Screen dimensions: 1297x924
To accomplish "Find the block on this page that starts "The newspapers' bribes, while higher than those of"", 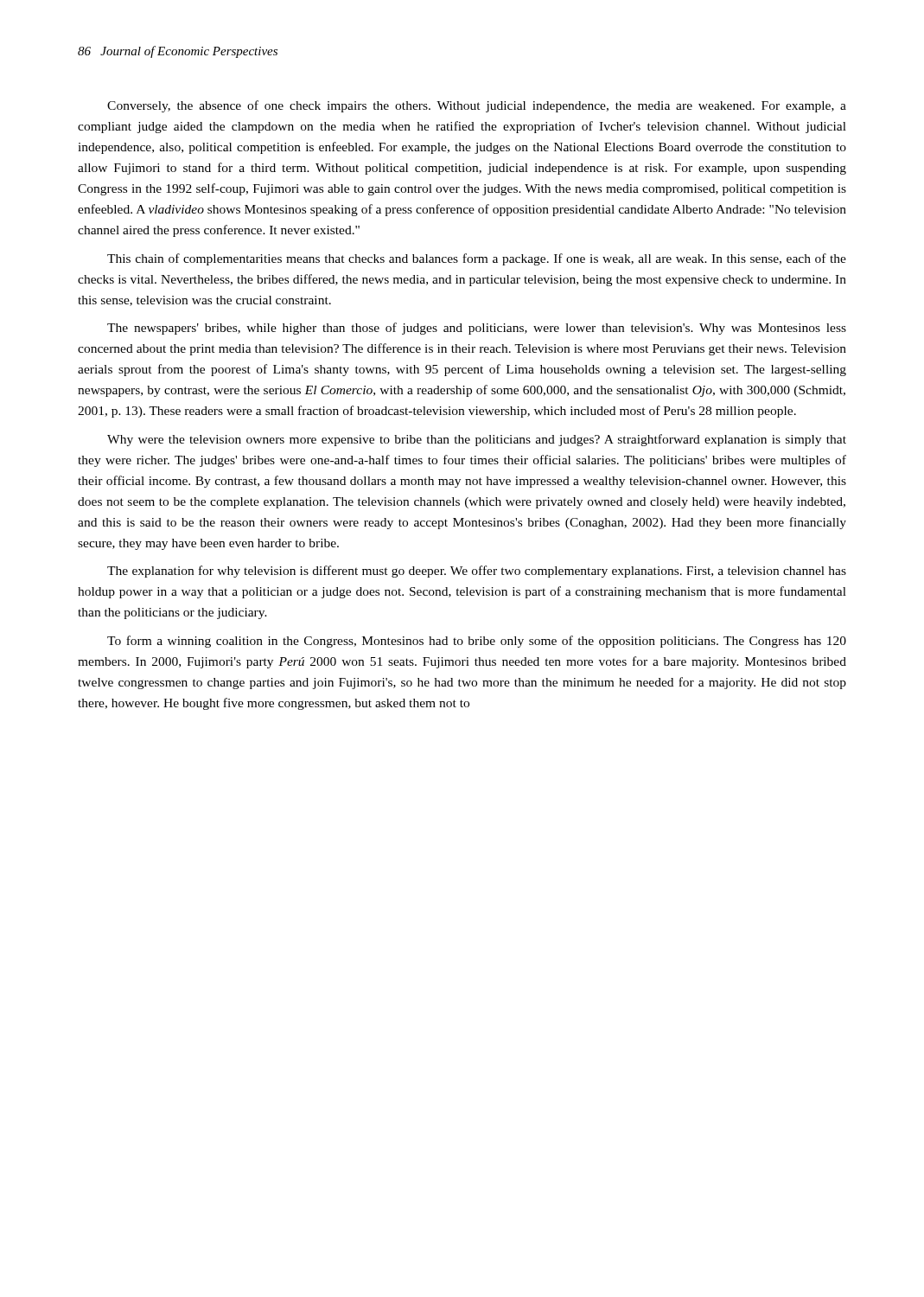I will click(462, 369).
